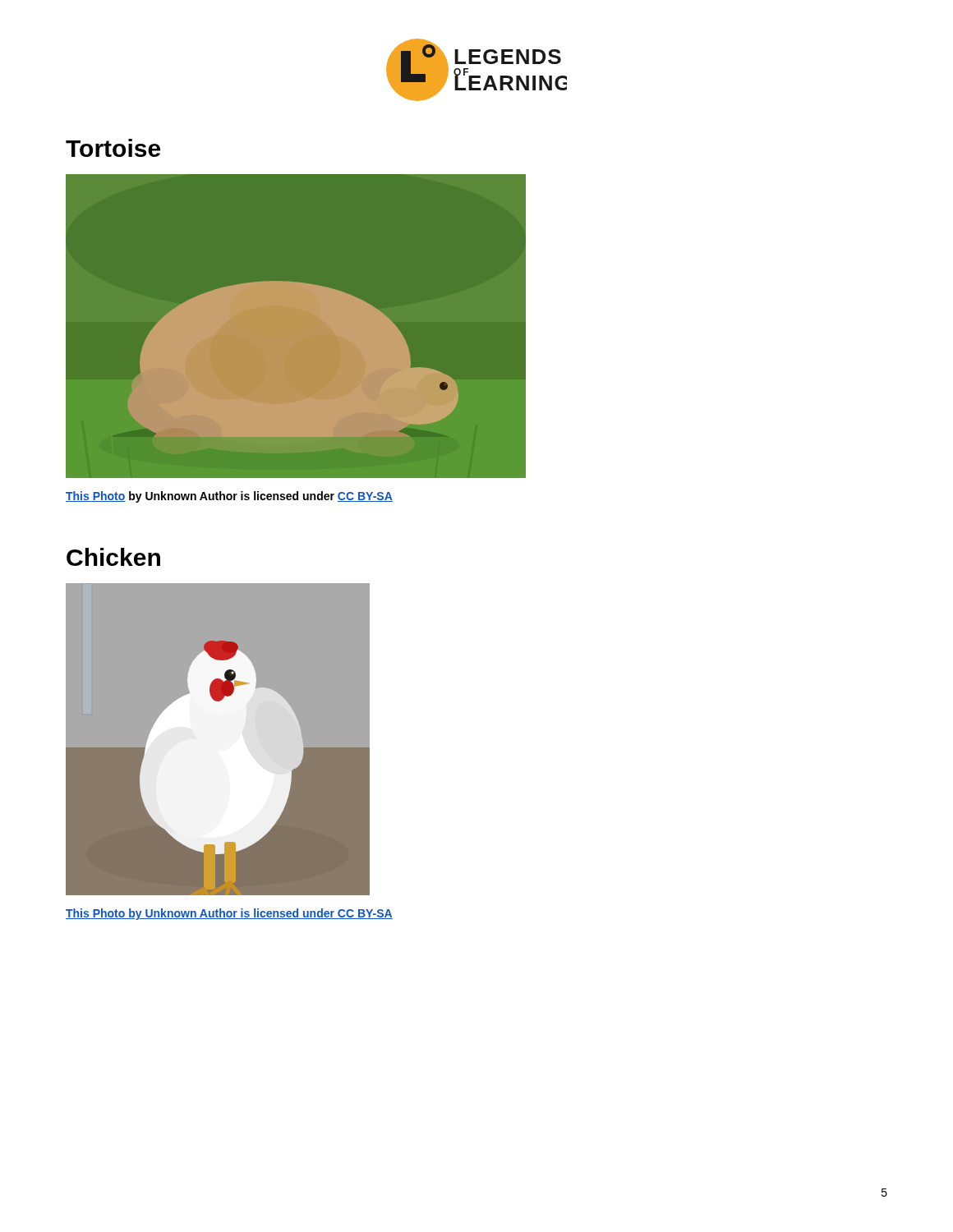Find the logo
953x1232 pixels.
(x=476, y=71)
